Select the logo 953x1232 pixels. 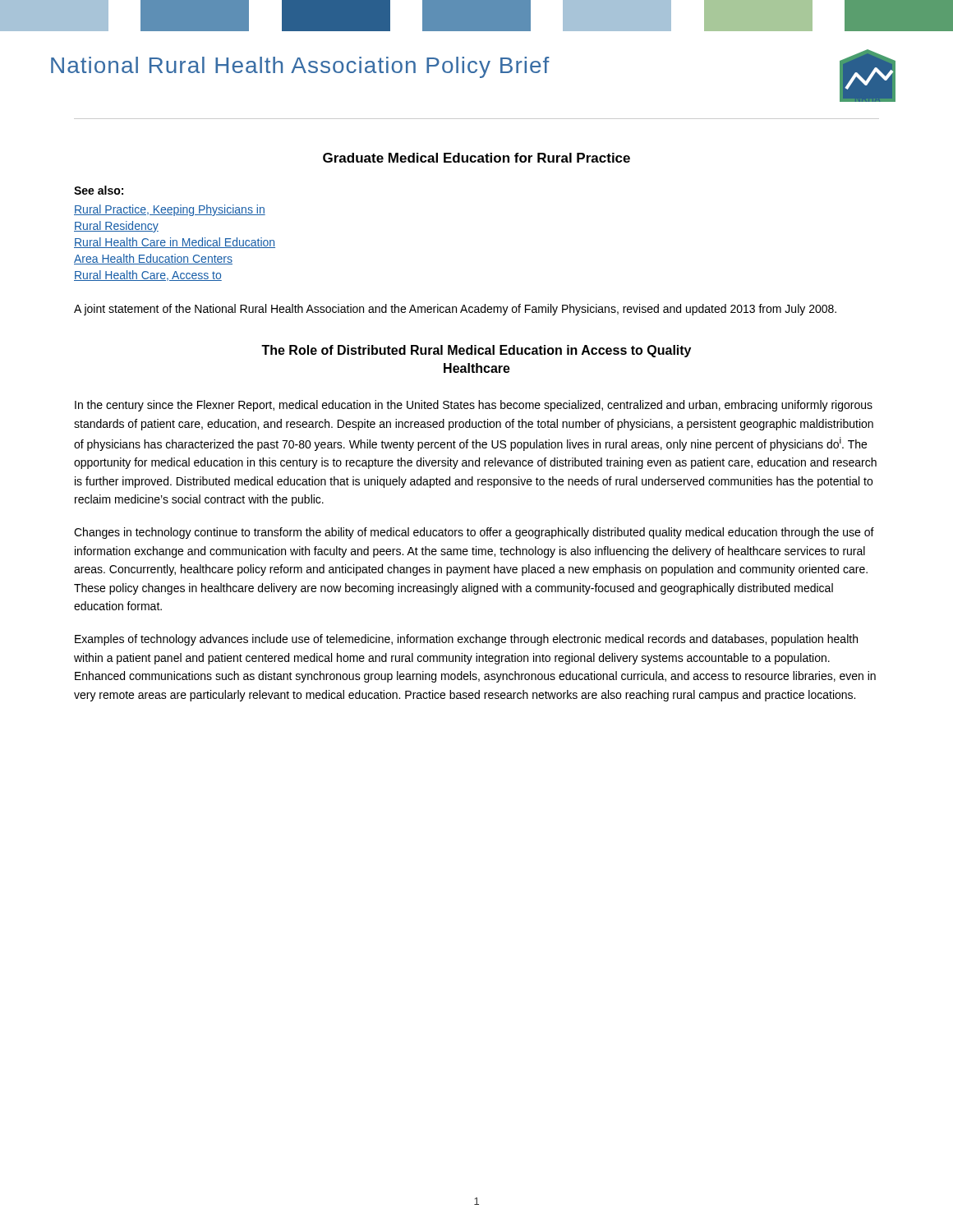click(868, 77)
